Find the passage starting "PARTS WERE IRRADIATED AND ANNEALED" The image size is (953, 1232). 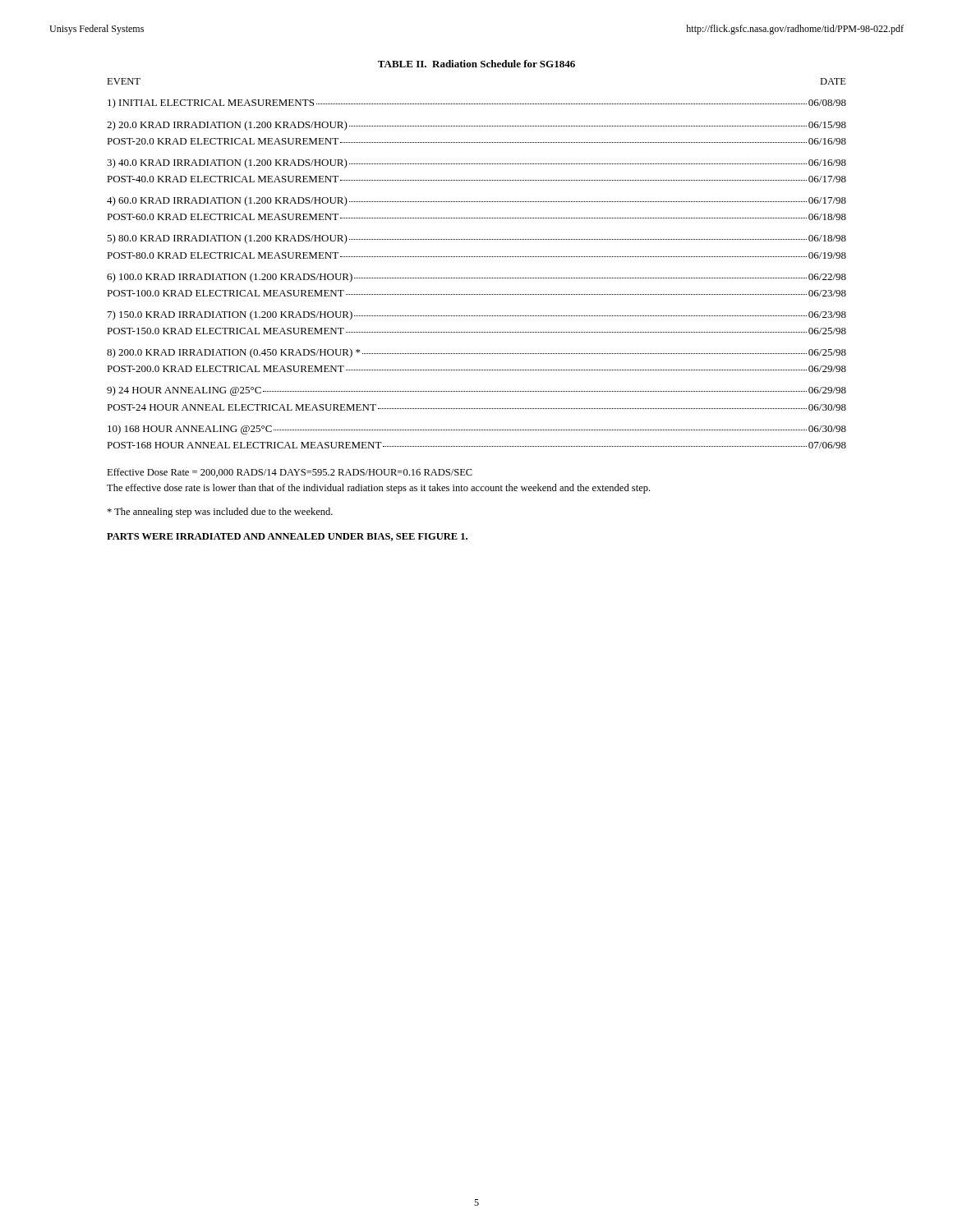[287, 537]
